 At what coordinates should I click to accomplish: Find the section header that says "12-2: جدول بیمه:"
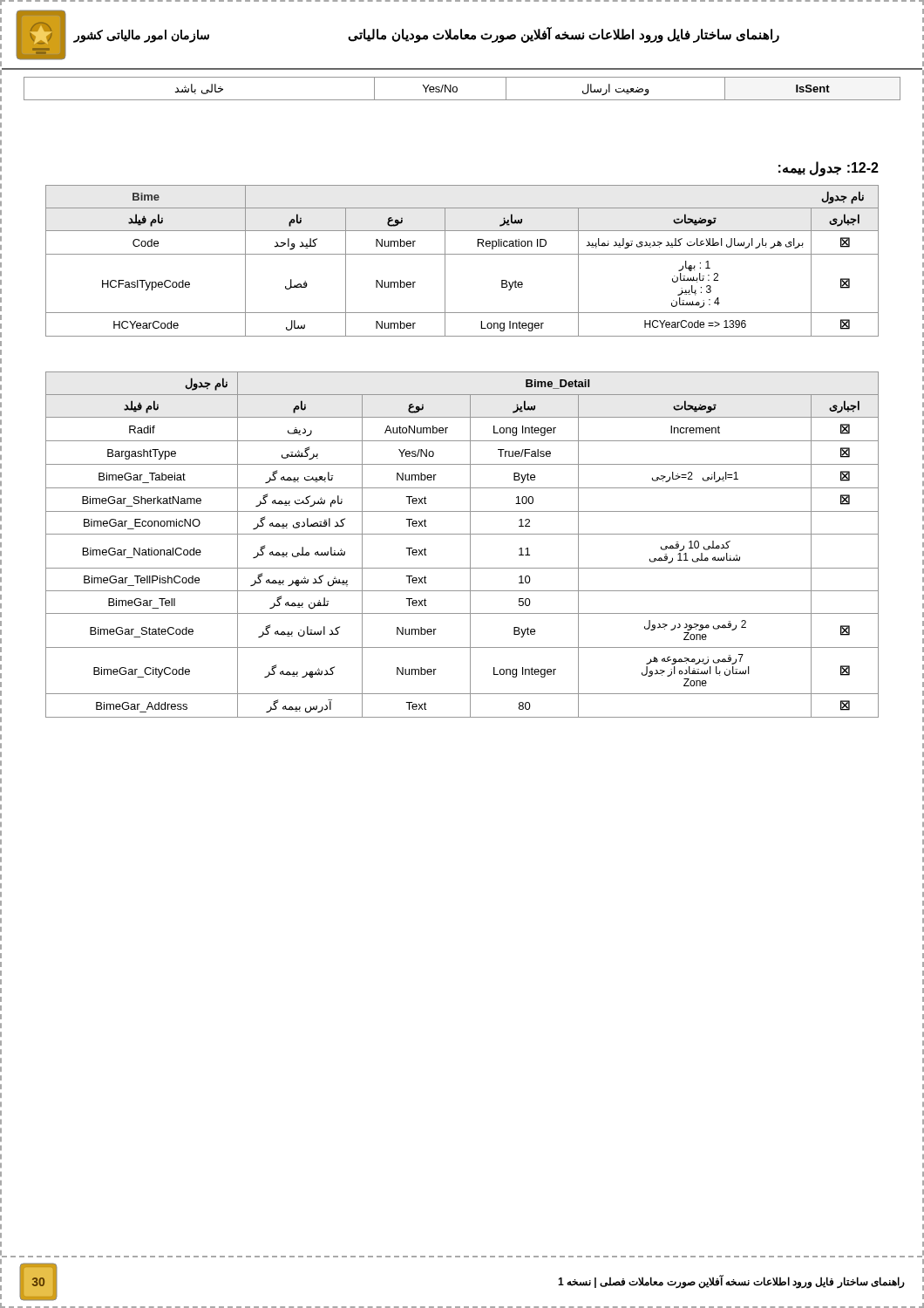828,168
